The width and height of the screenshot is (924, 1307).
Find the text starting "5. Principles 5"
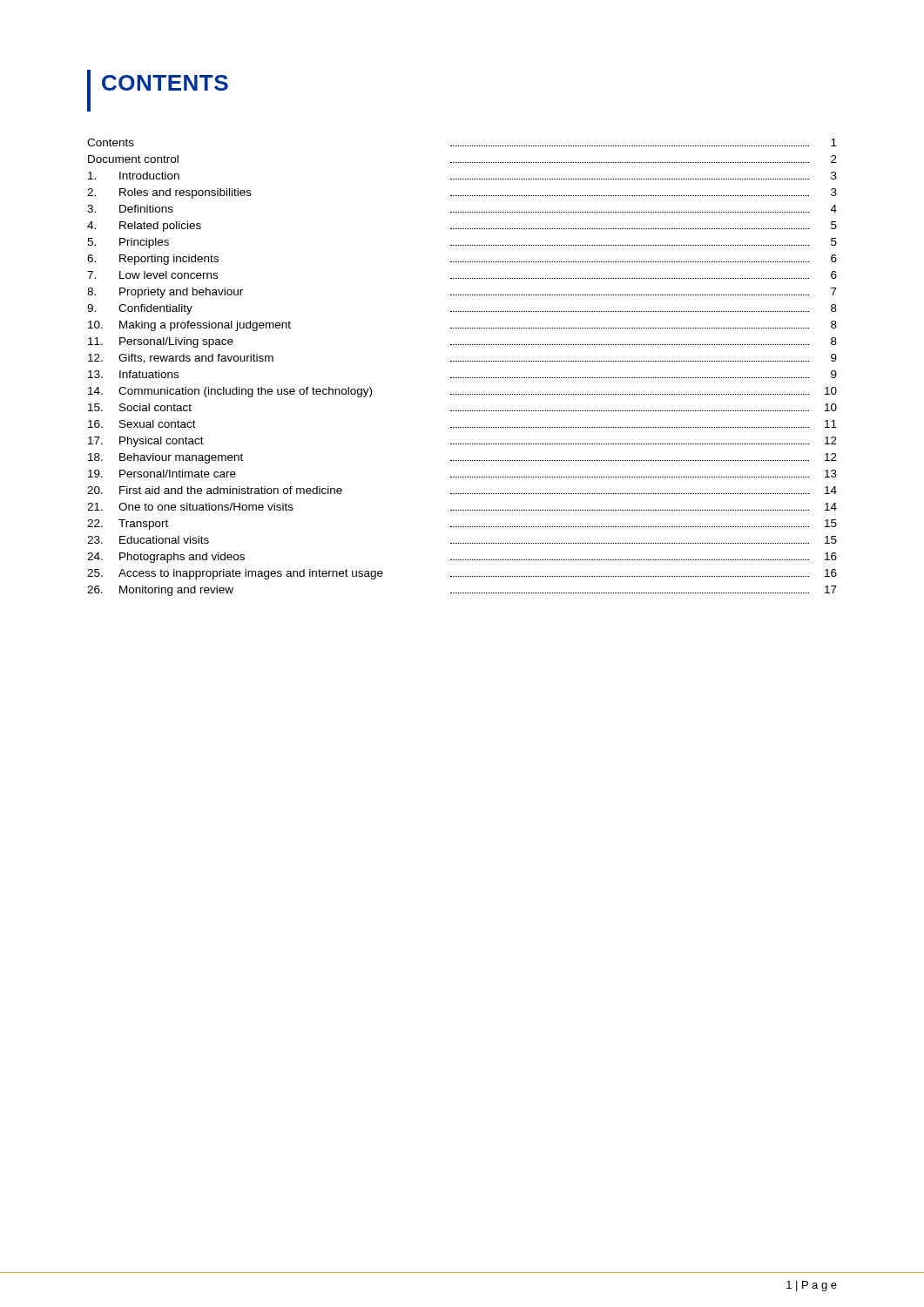462,242
